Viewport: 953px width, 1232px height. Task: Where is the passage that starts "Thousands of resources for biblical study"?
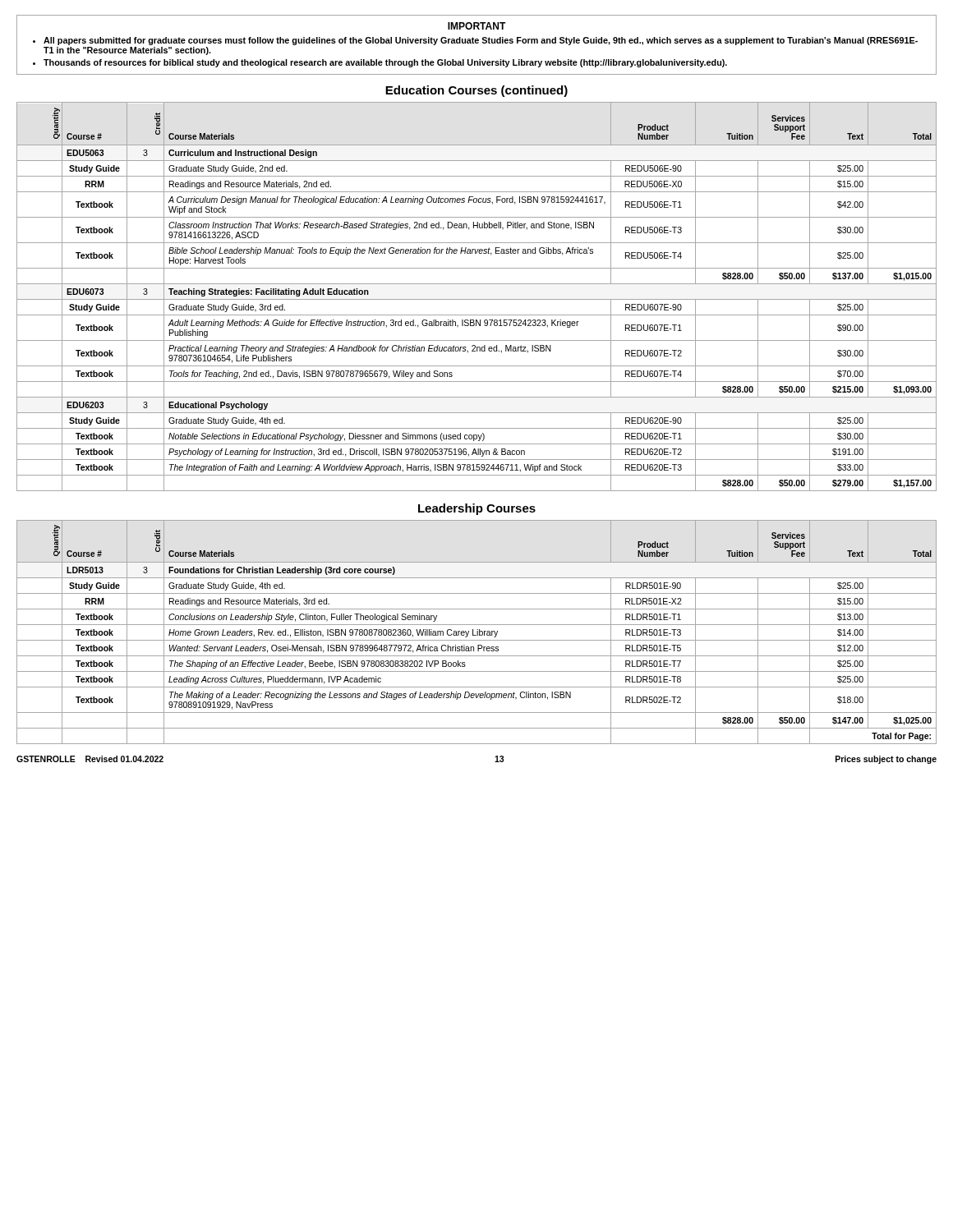tap(385, 62)
